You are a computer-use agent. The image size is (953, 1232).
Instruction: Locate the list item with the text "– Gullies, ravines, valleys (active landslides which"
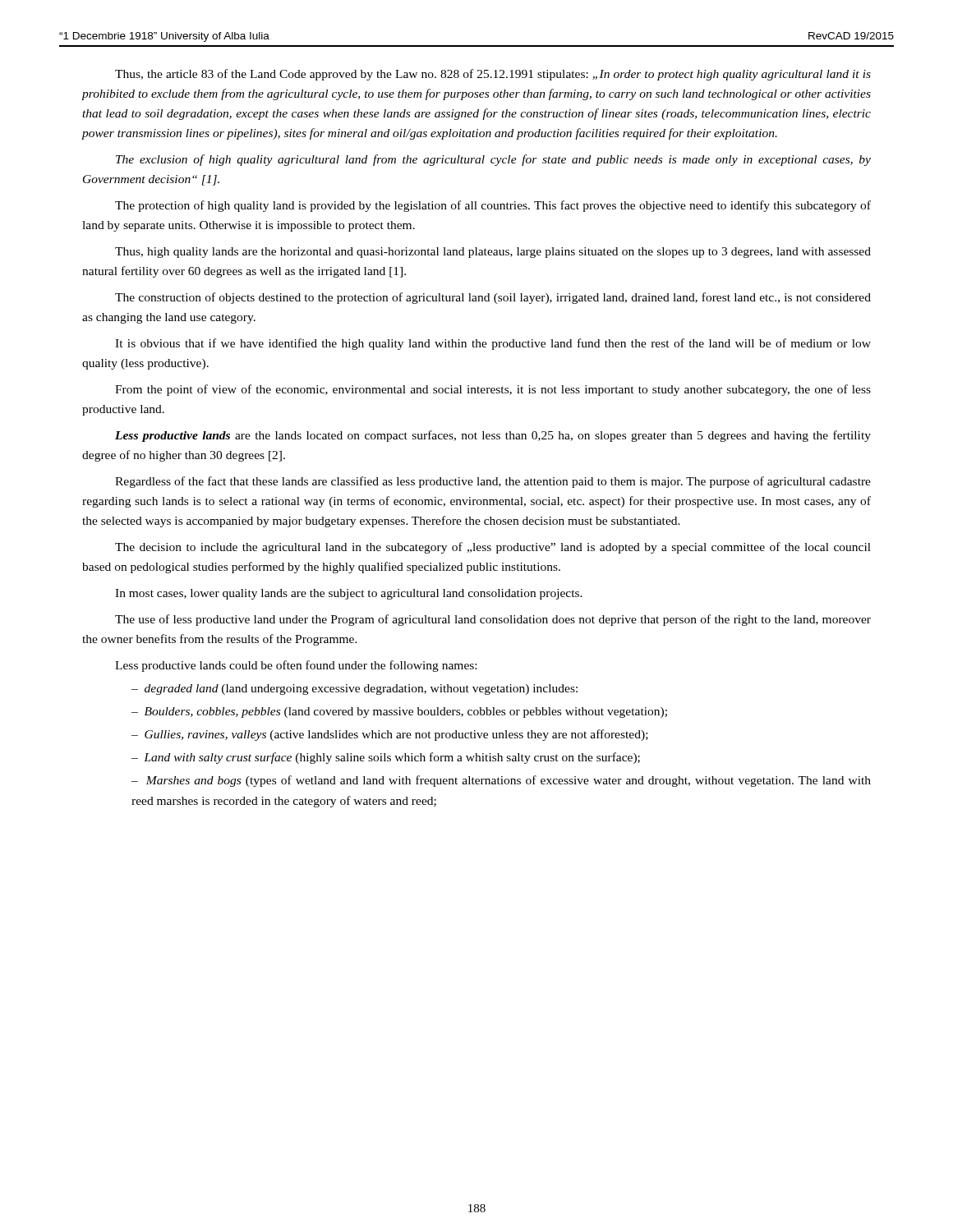click(476, 735)
